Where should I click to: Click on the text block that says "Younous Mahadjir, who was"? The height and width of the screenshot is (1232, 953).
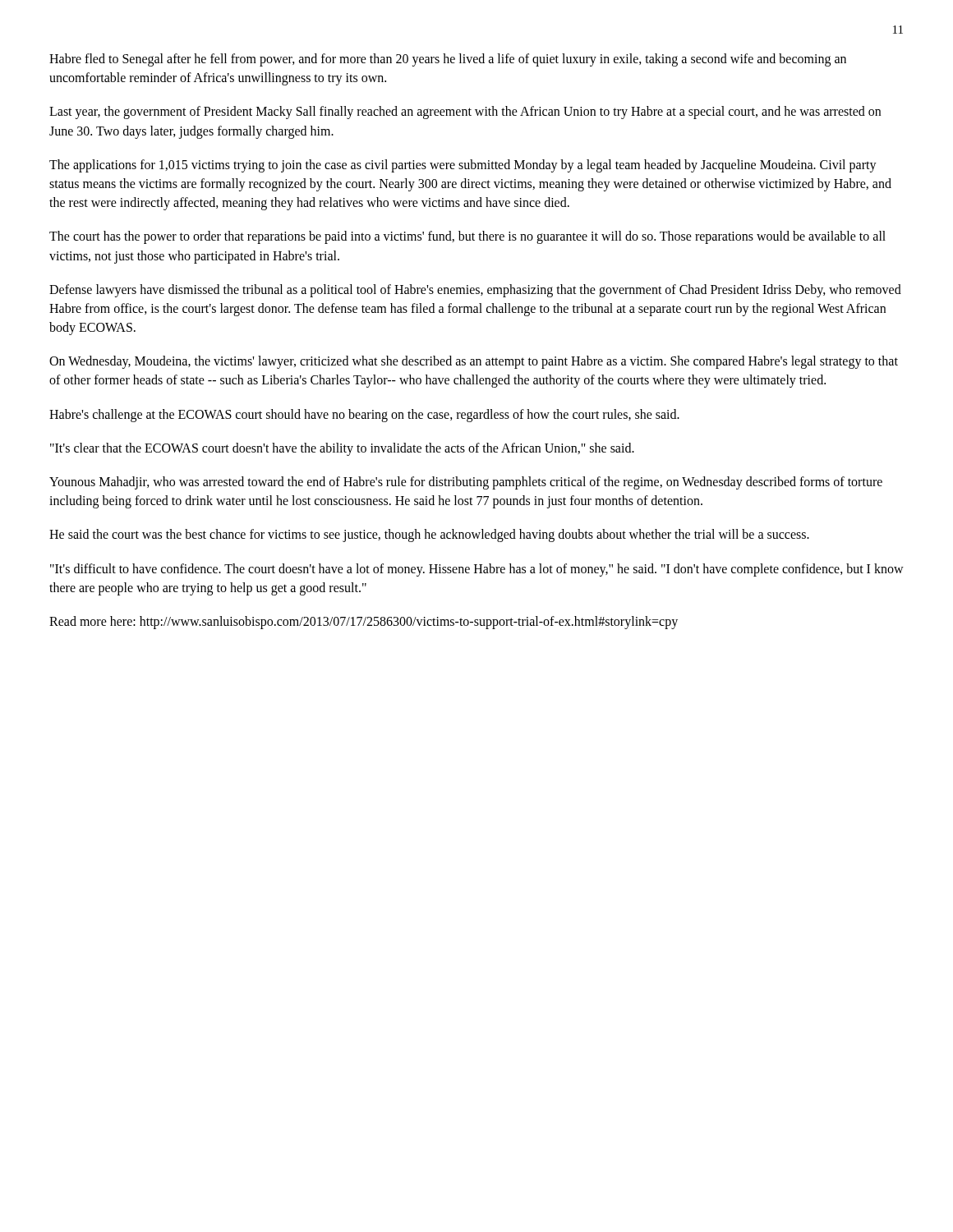point(466,491)
